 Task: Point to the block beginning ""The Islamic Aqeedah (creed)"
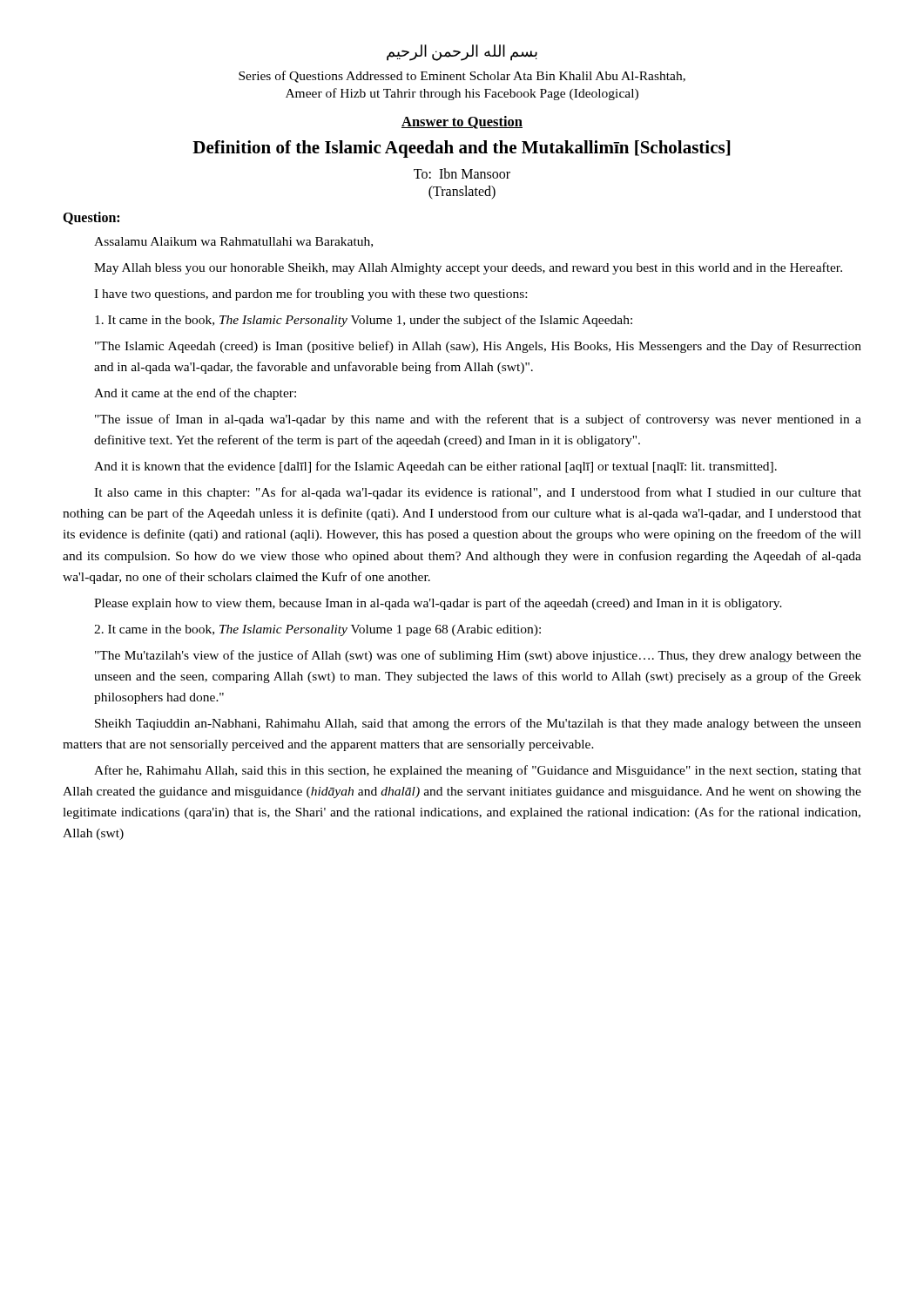tap(478, 356)
